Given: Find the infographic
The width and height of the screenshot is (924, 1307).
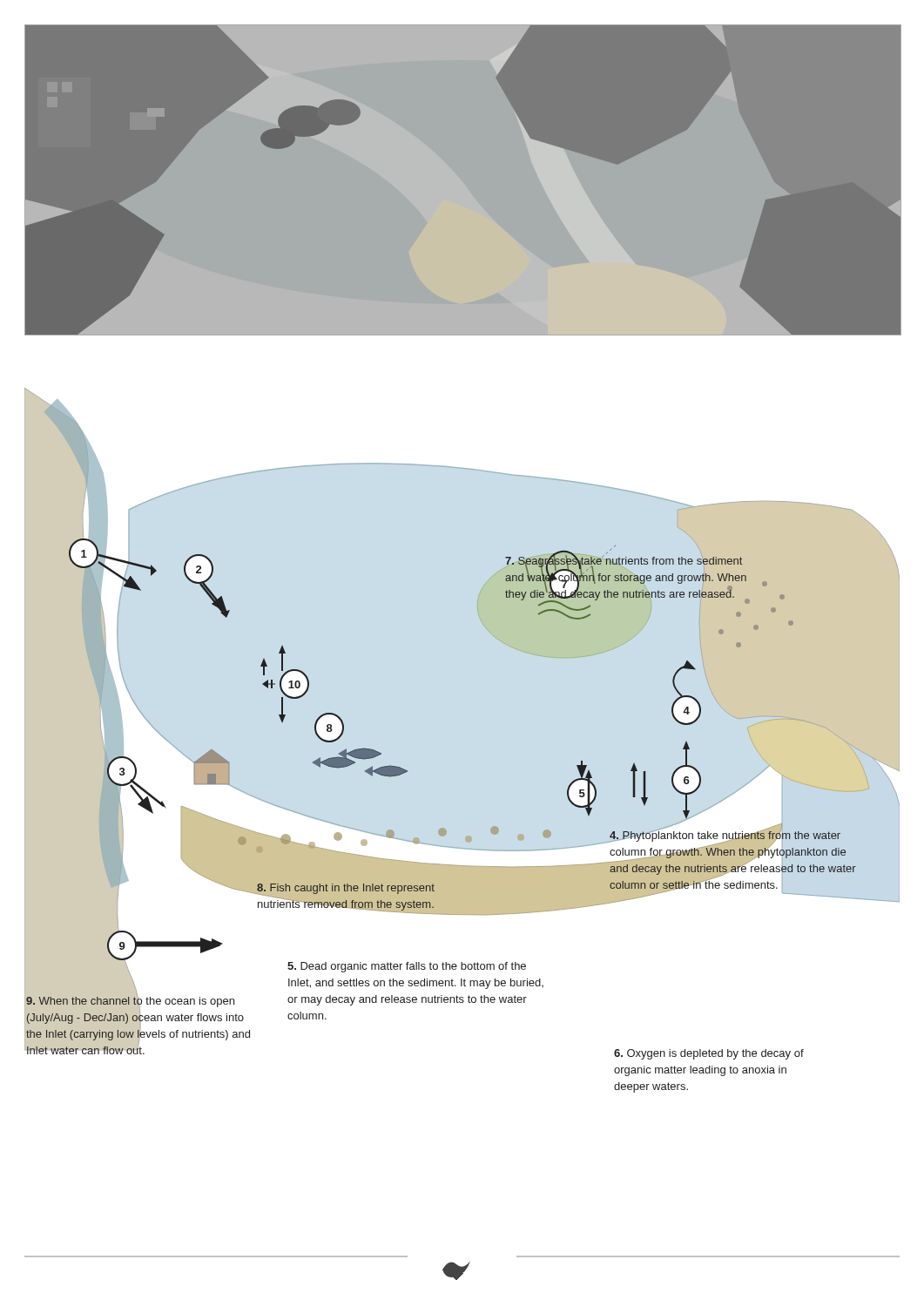Looking at the screenshot, I should point(462,604).
